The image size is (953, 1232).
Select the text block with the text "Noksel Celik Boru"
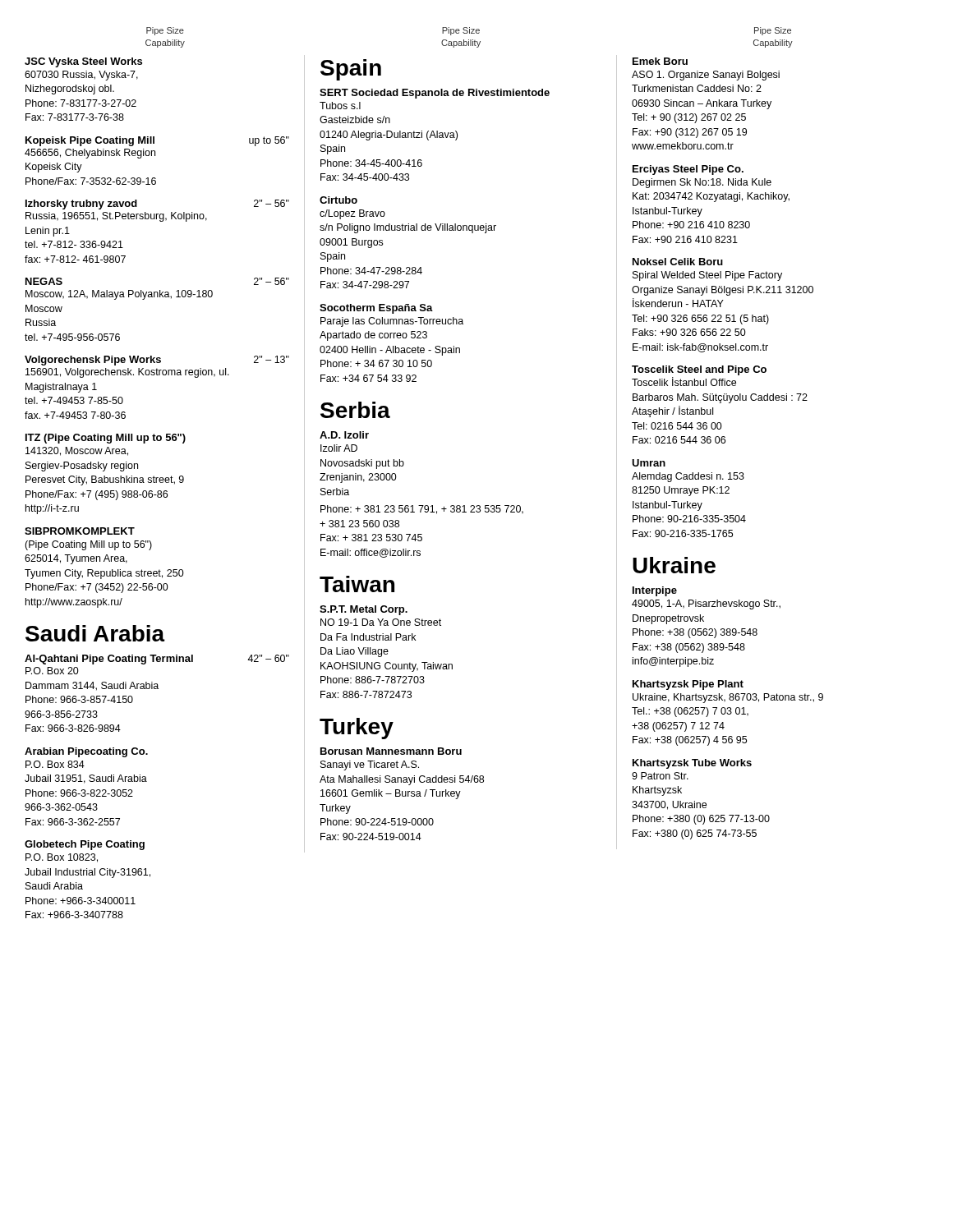point(678,262)
